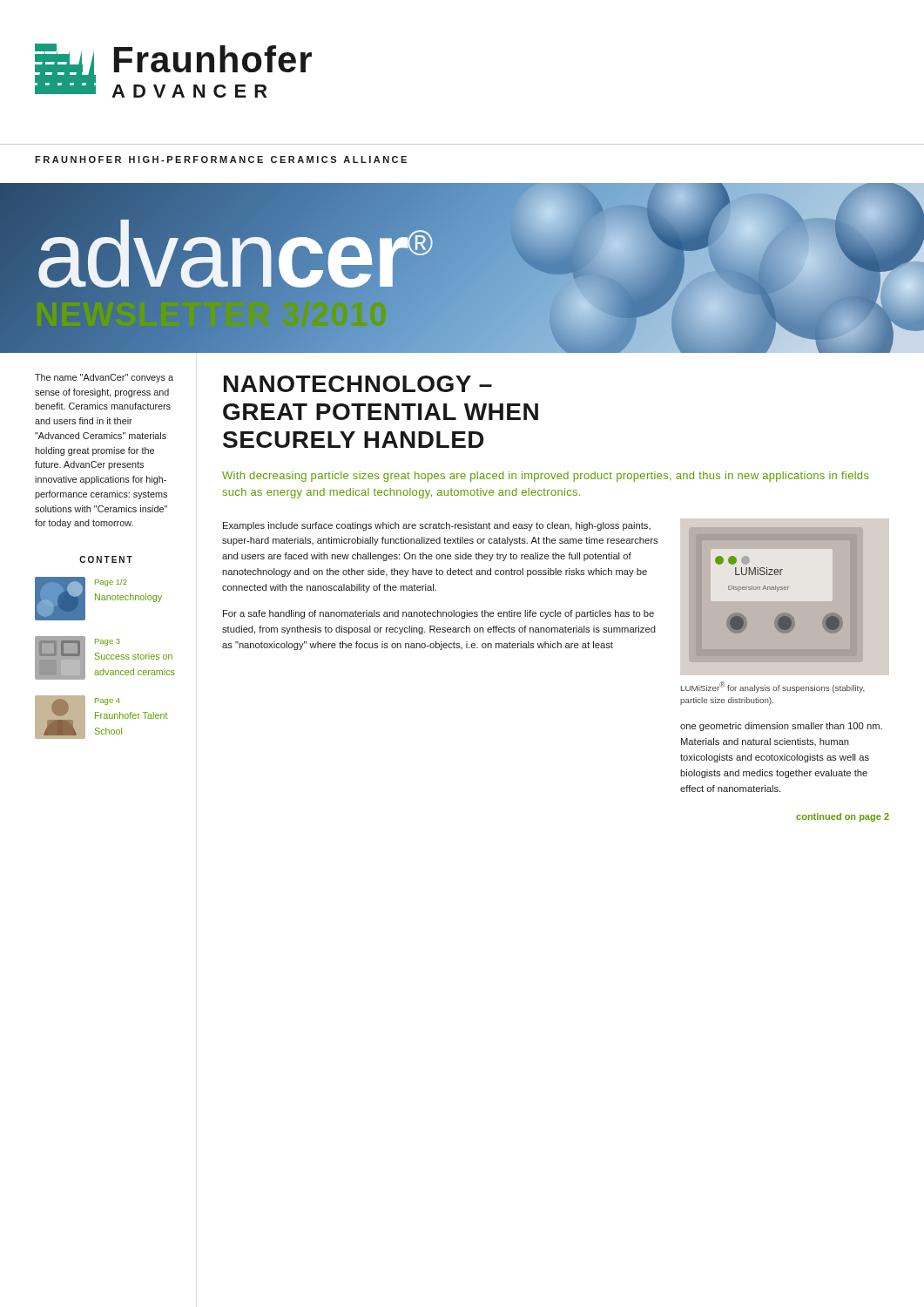This screenshot has height=1307, width=924.
Task: Point to the text block starting "Page 1/2 Nanotechnology"
Action: click(x=136, y=590)
